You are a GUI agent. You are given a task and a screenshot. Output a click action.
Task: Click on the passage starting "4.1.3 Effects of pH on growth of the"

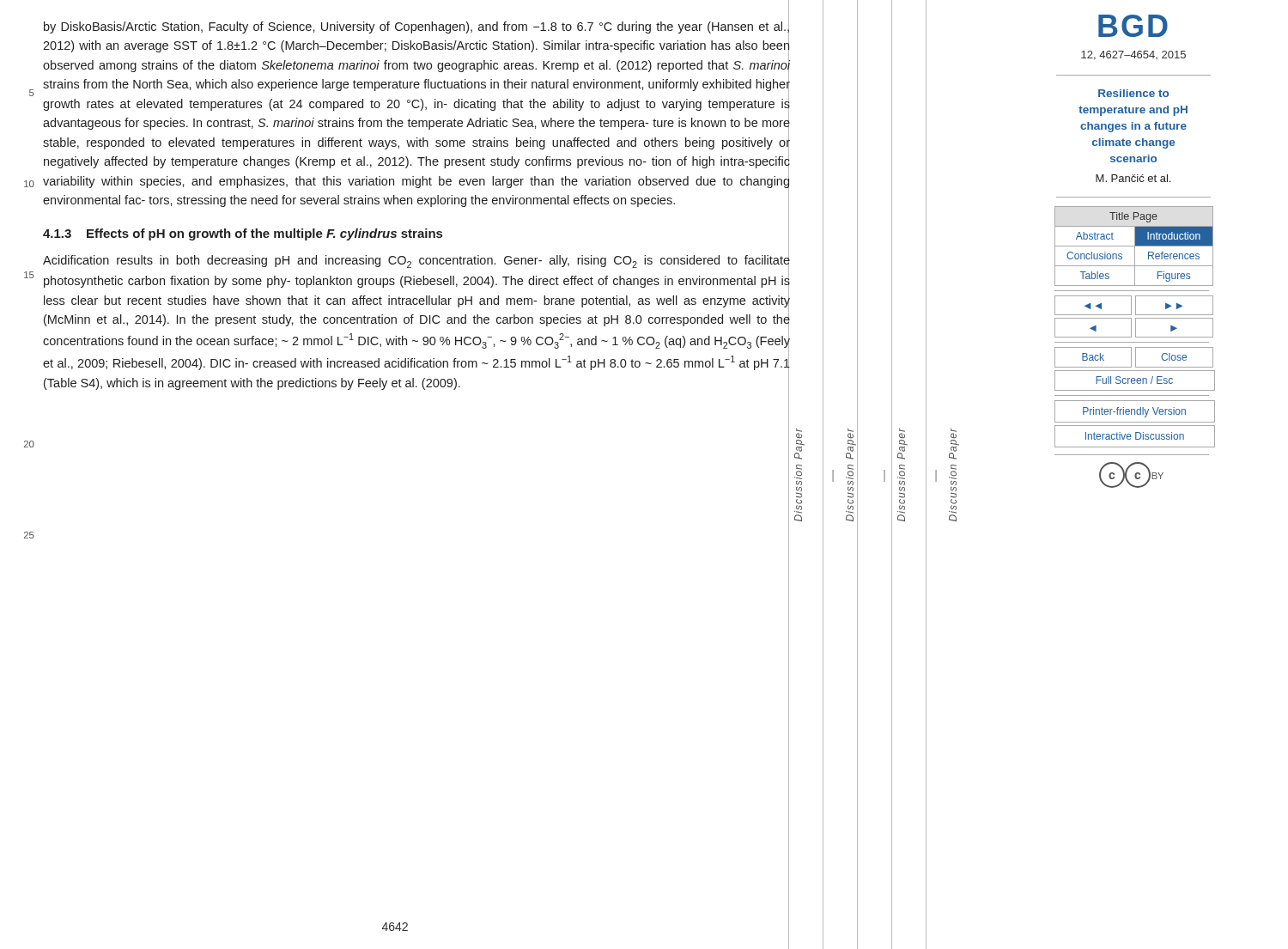tap(243, 233)
